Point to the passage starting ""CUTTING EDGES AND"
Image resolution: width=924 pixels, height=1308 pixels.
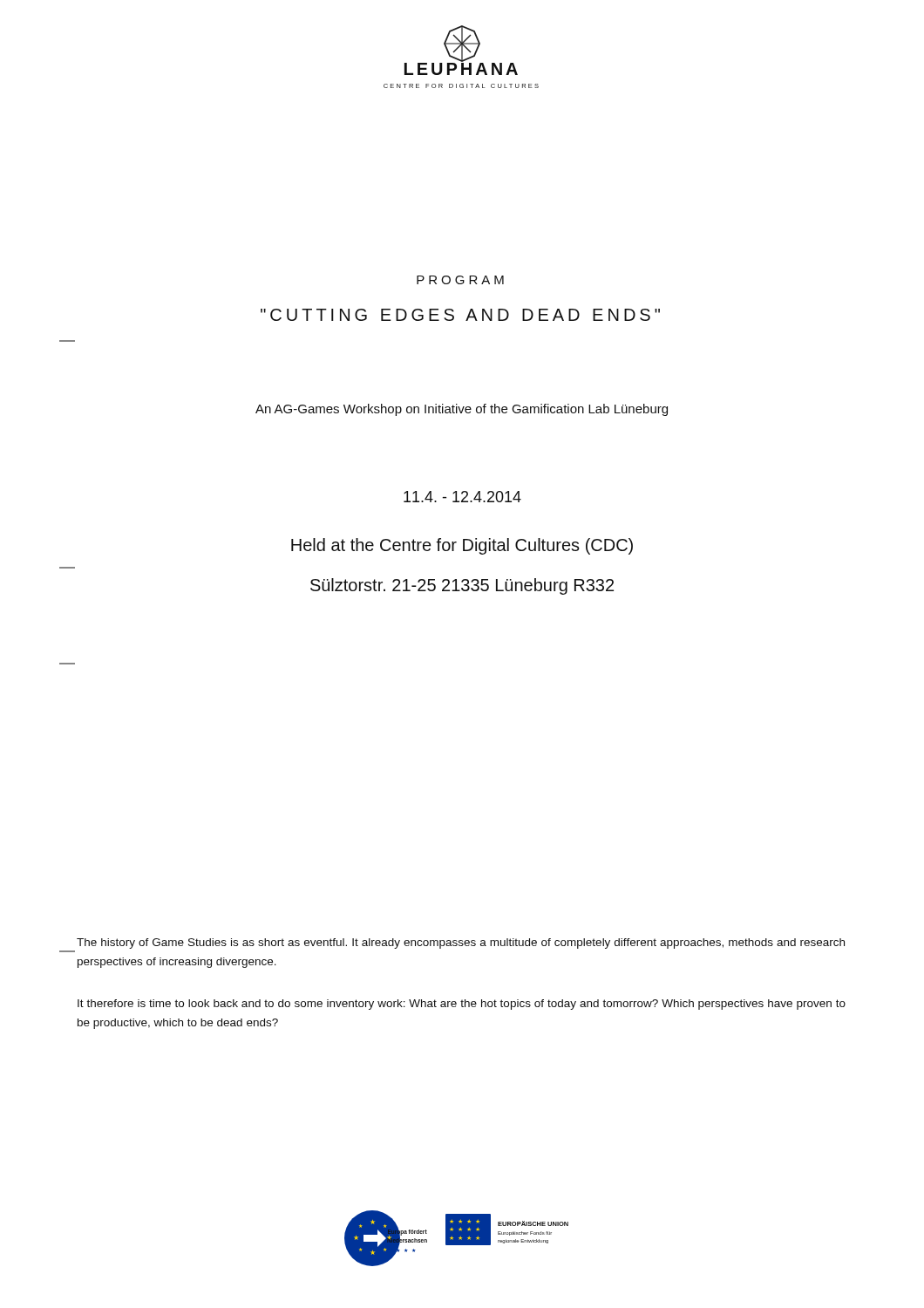pyautogui.click(x=462, y=315)
